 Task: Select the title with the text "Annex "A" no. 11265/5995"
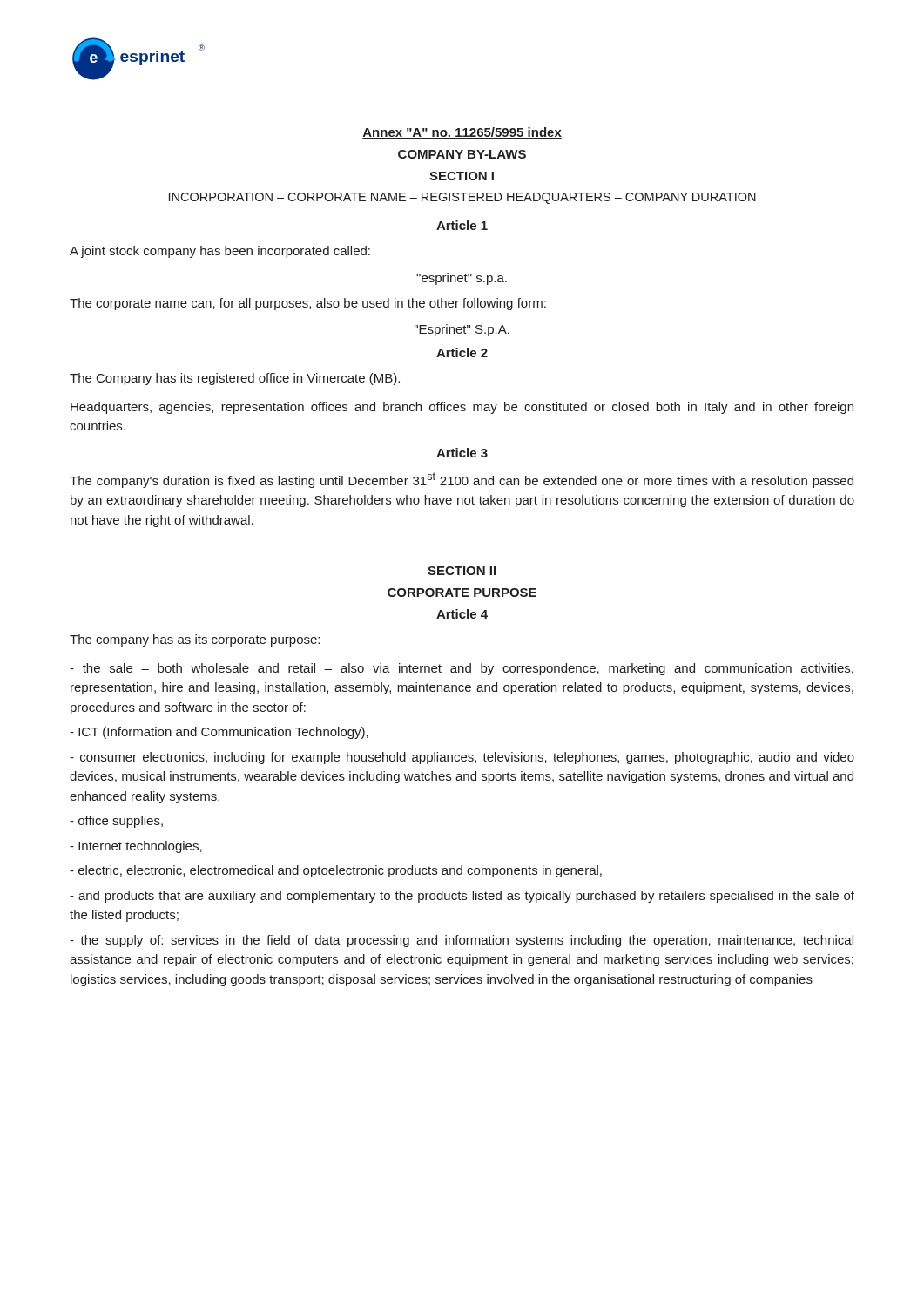(462, 132)
